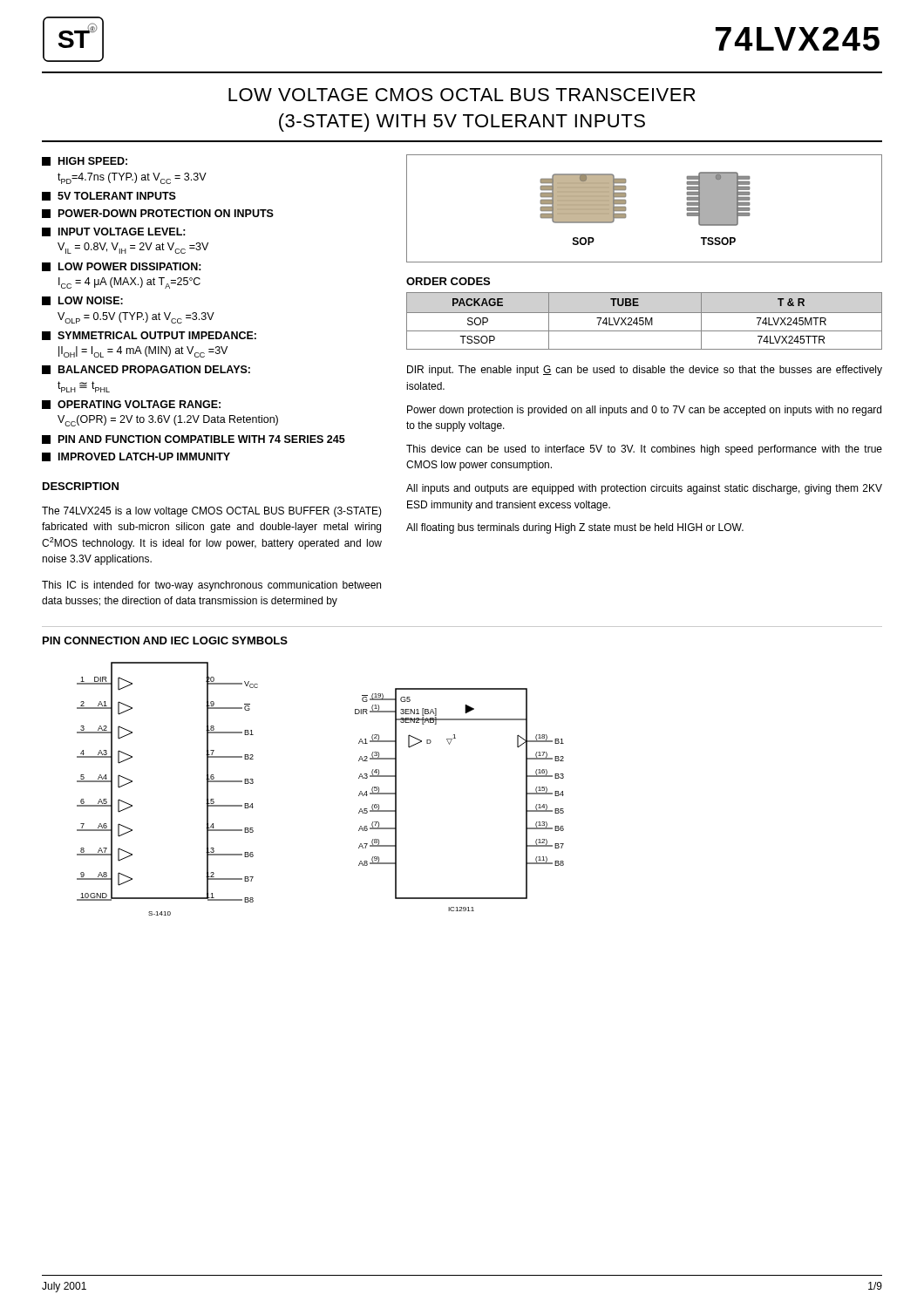Point to the region starting "The 74LVX245 is a low voltage CMOS OCTAL"
This screenshot has width=924, height=1308.
tap(212, 535)
